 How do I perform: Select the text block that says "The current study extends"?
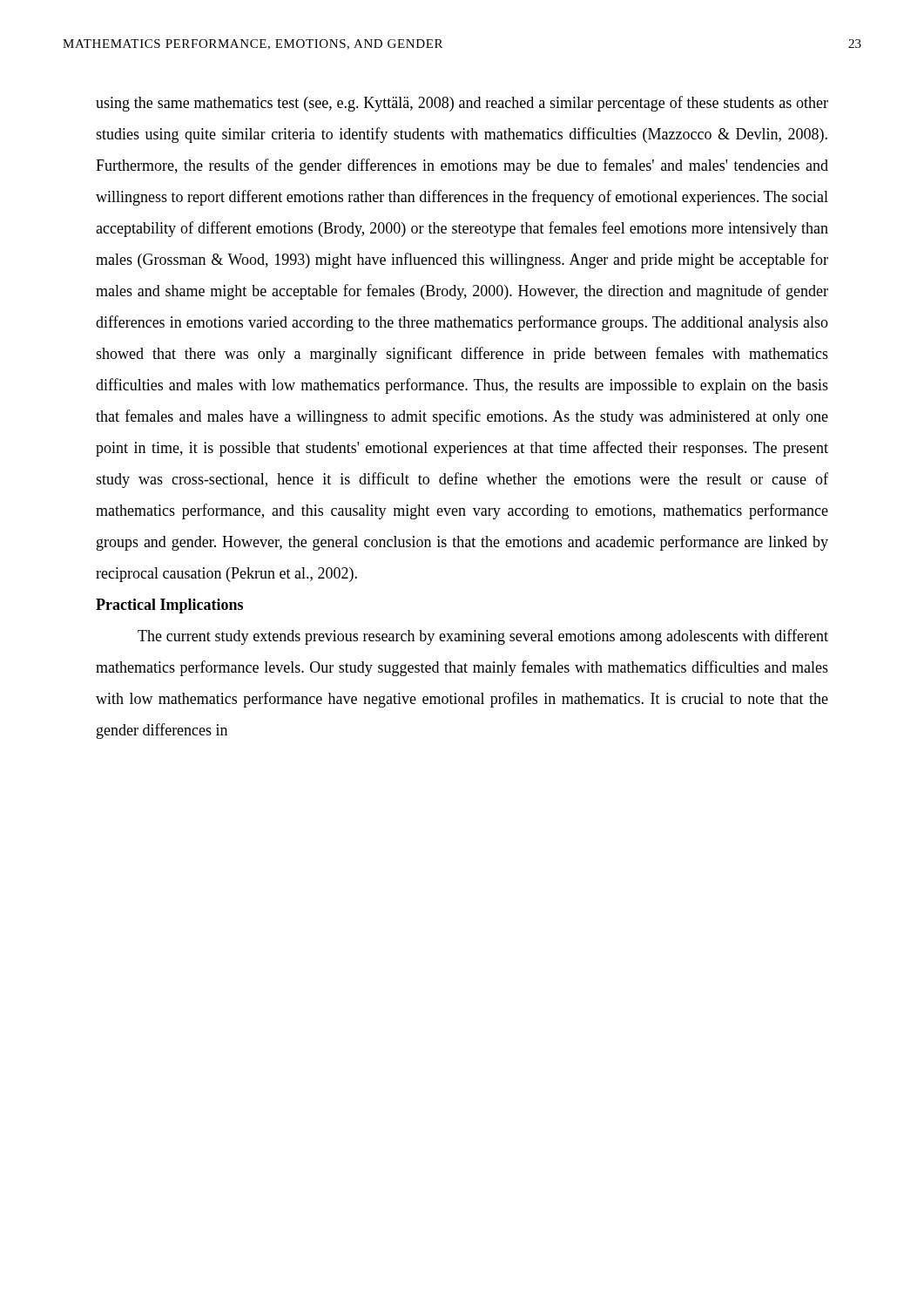462,683
